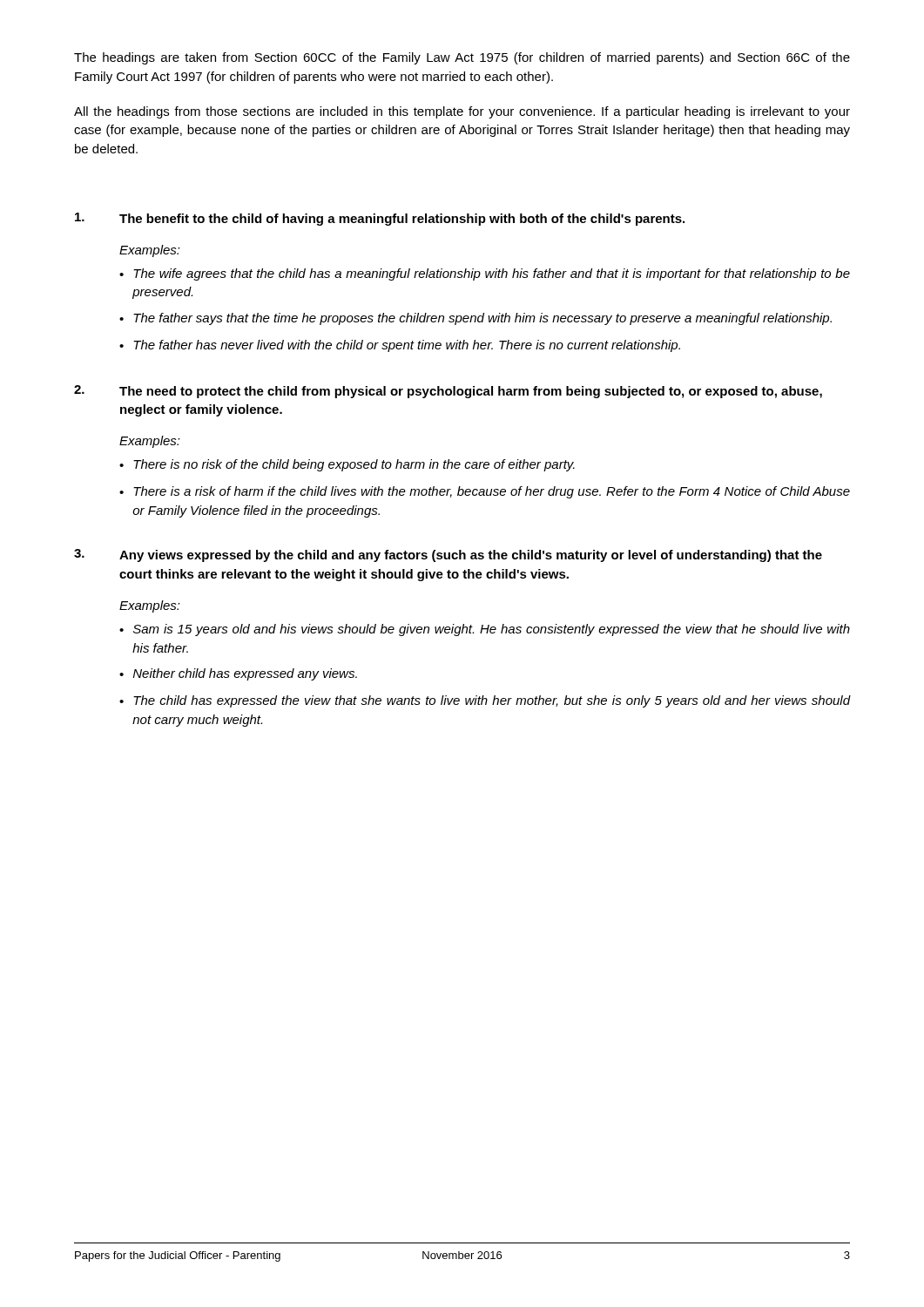
Task: Locate the element starting "There is no risk"
Action: (x=354, y=464)
